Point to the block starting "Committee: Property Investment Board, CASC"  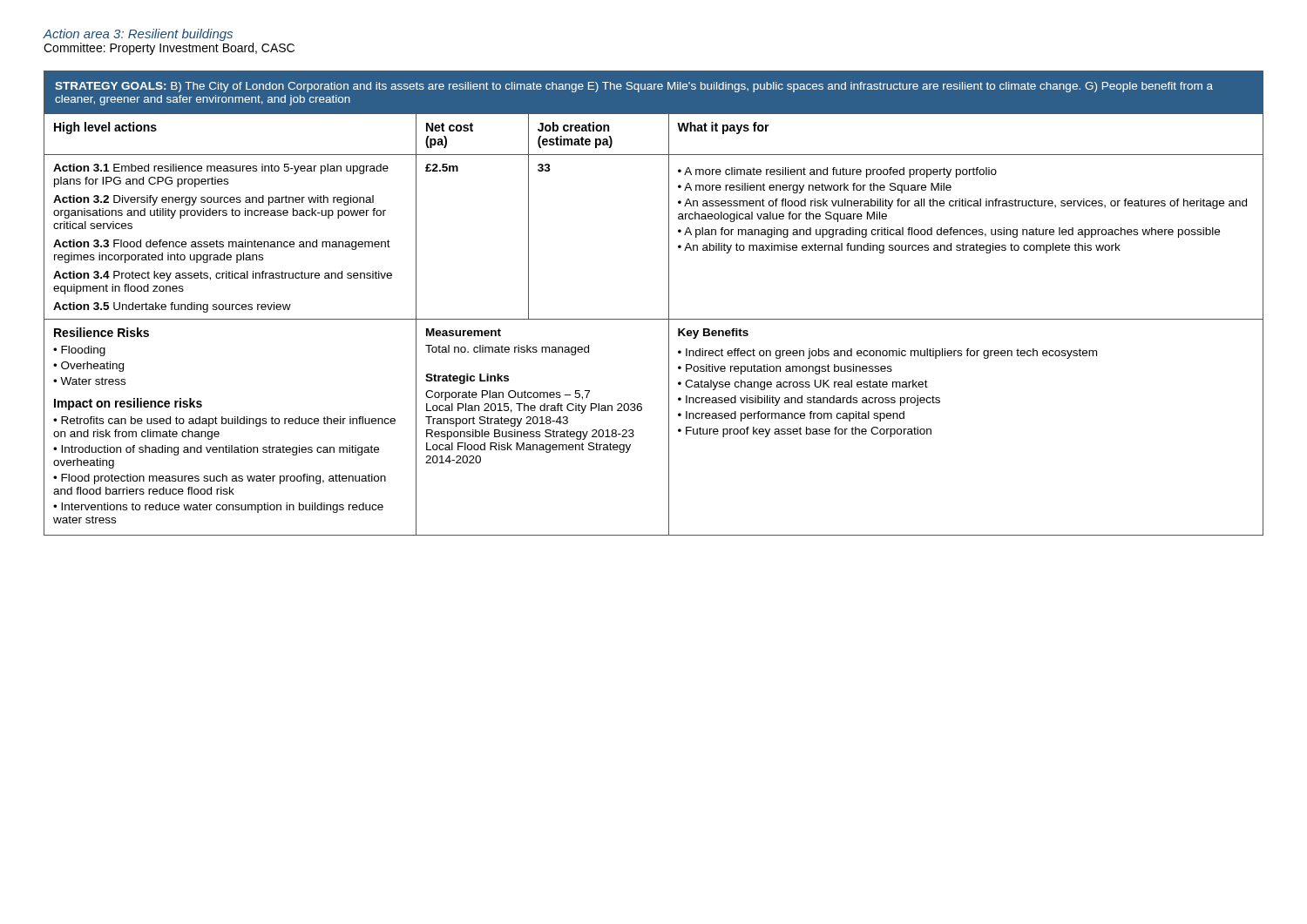coord(169,48)
